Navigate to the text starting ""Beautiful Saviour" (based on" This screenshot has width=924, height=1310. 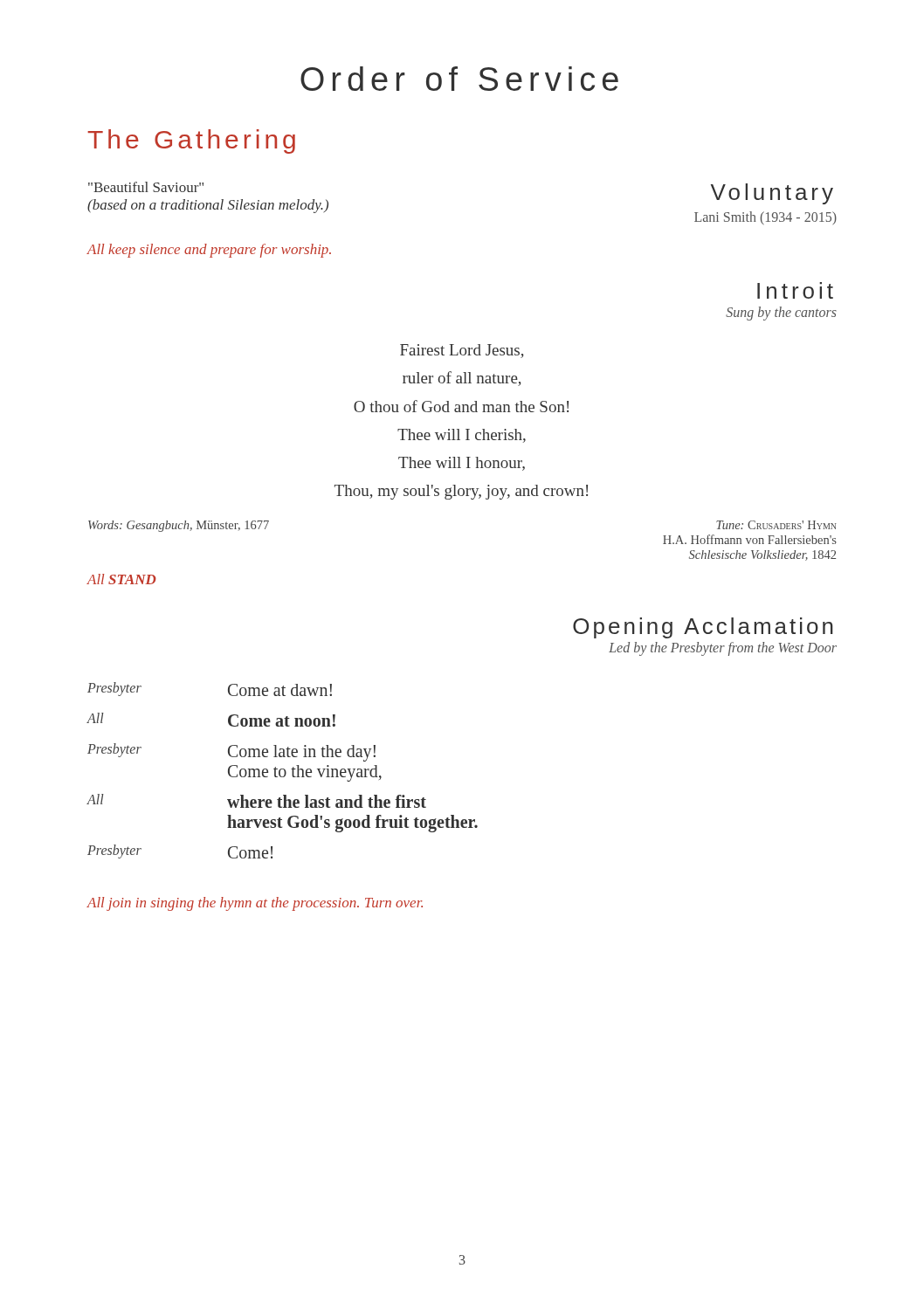tap(182, 203)
